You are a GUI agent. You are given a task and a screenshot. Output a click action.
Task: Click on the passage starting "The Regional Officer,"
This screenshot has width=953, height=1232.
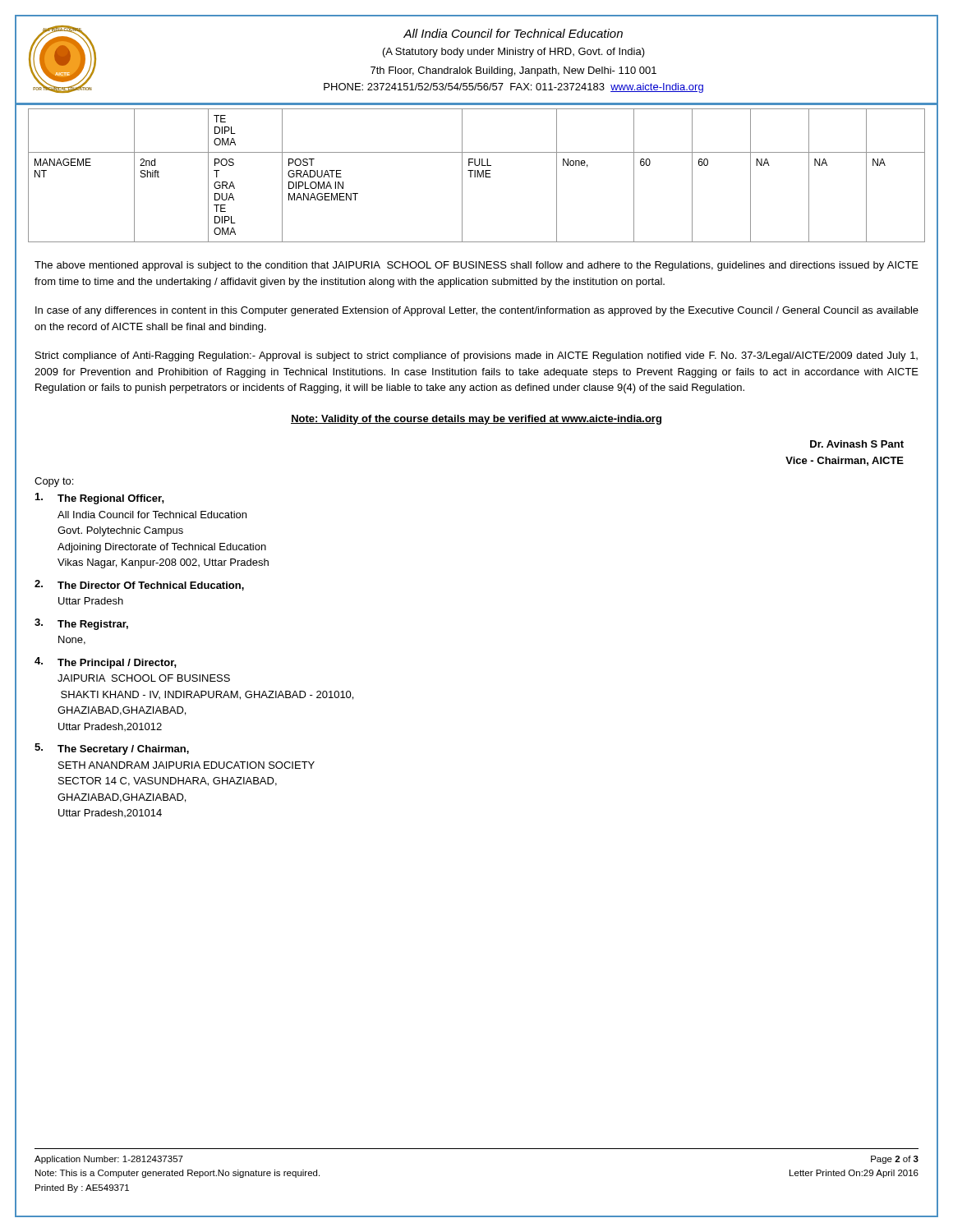point(100,499)
